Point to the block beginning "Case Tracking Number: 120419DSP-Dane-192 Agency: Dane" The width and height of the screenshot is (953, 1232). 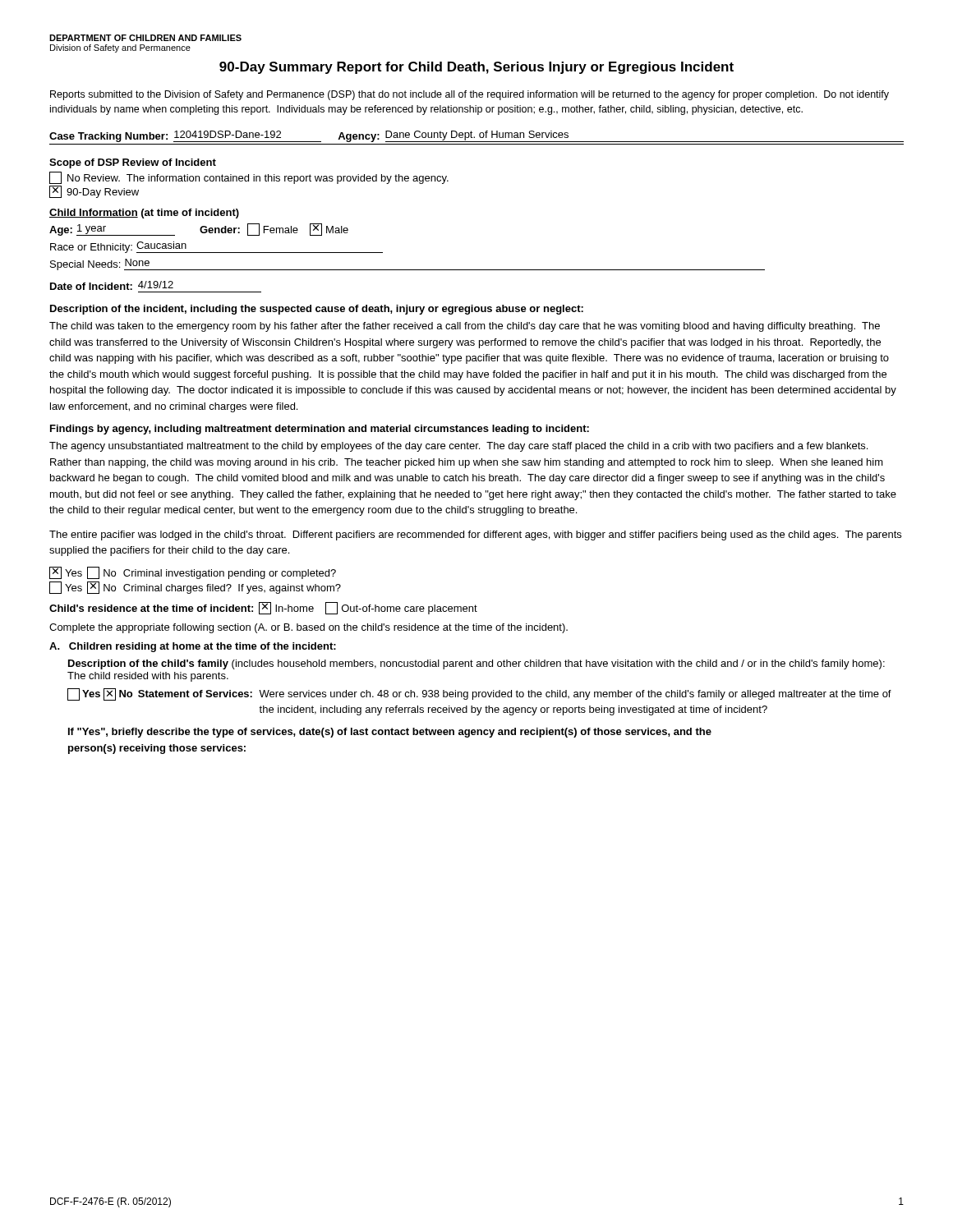coord(476,135)
